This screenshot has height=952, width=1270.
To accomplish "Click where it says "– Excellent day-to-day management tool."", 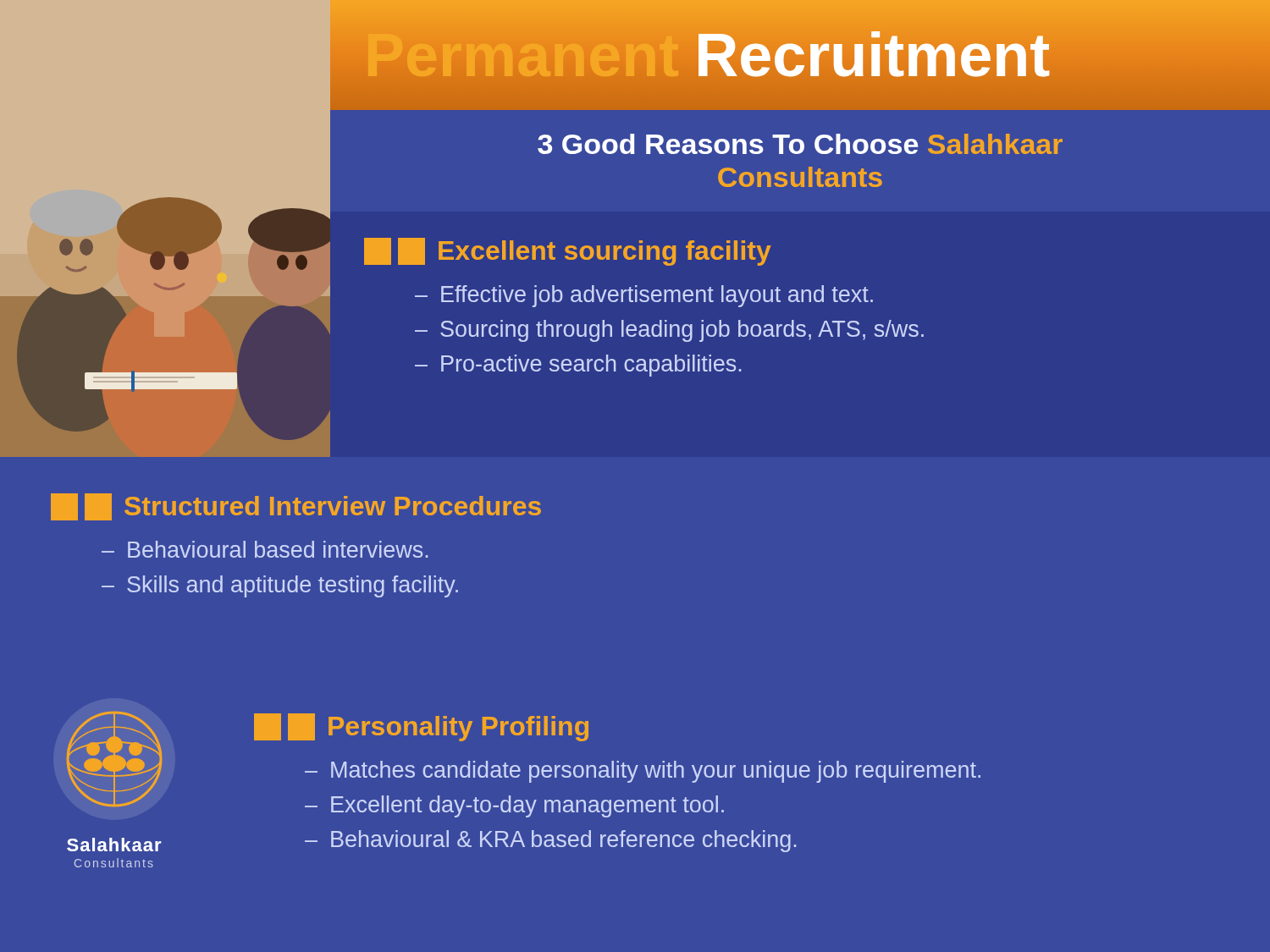I will (x=515, y=805).
